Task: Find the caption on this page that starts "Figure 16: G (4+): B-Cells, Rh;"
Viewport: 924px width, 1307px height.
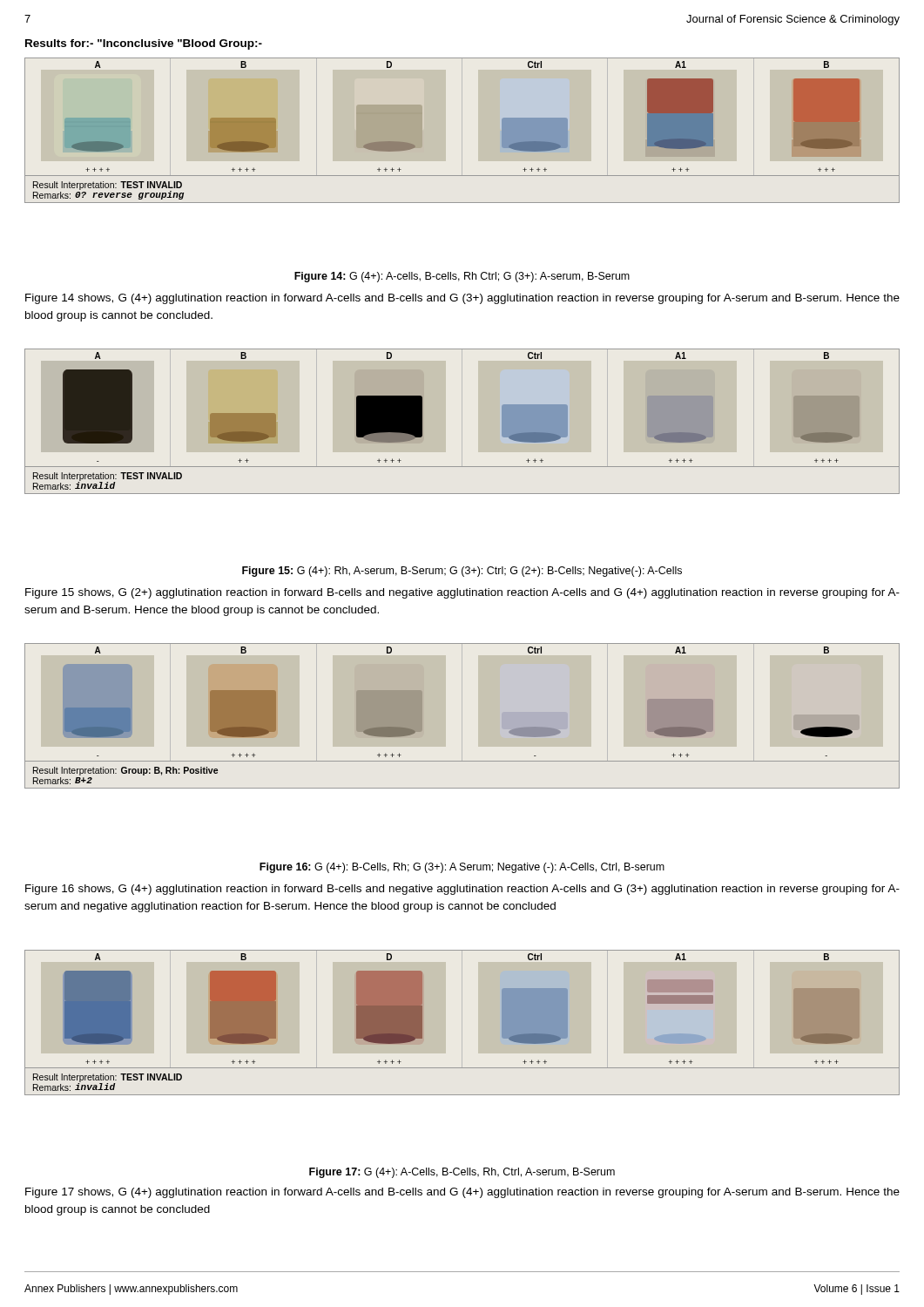Action: [462, 867]
